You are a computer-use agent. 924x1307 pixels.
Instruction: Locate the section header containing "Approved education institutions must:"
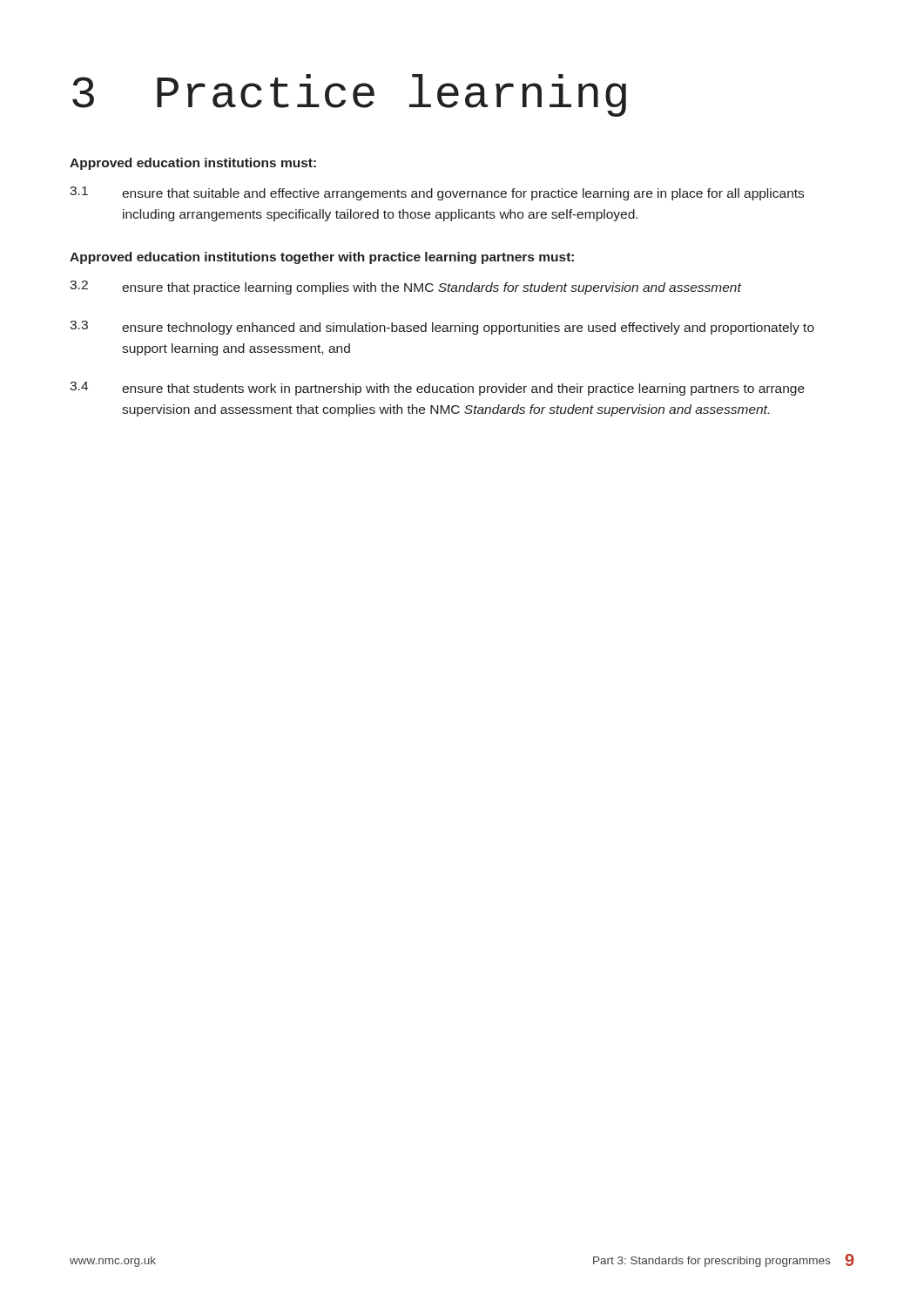[193, 162]
